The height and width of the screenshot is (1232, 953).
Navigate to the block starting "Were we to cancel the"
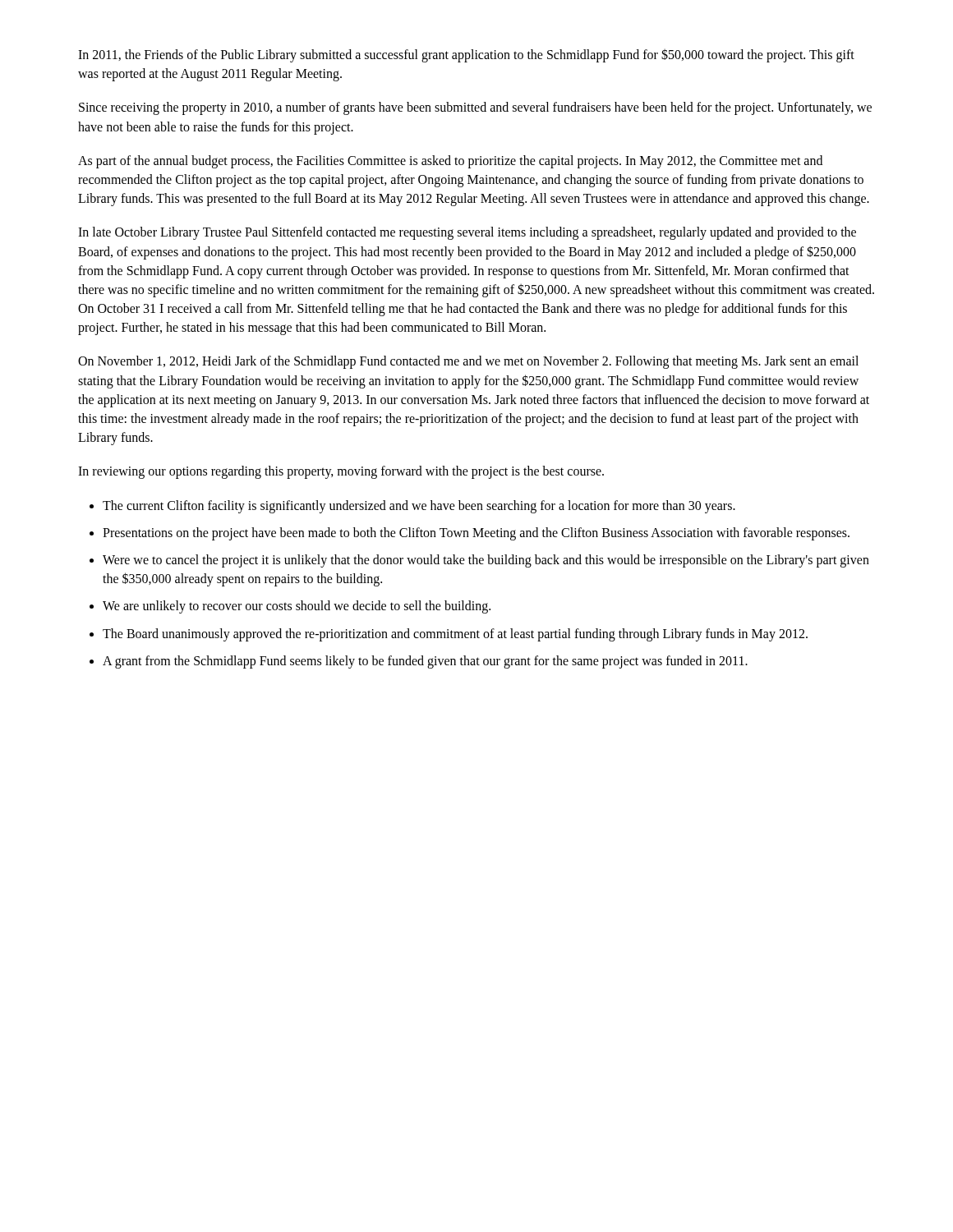coord(486,569)
